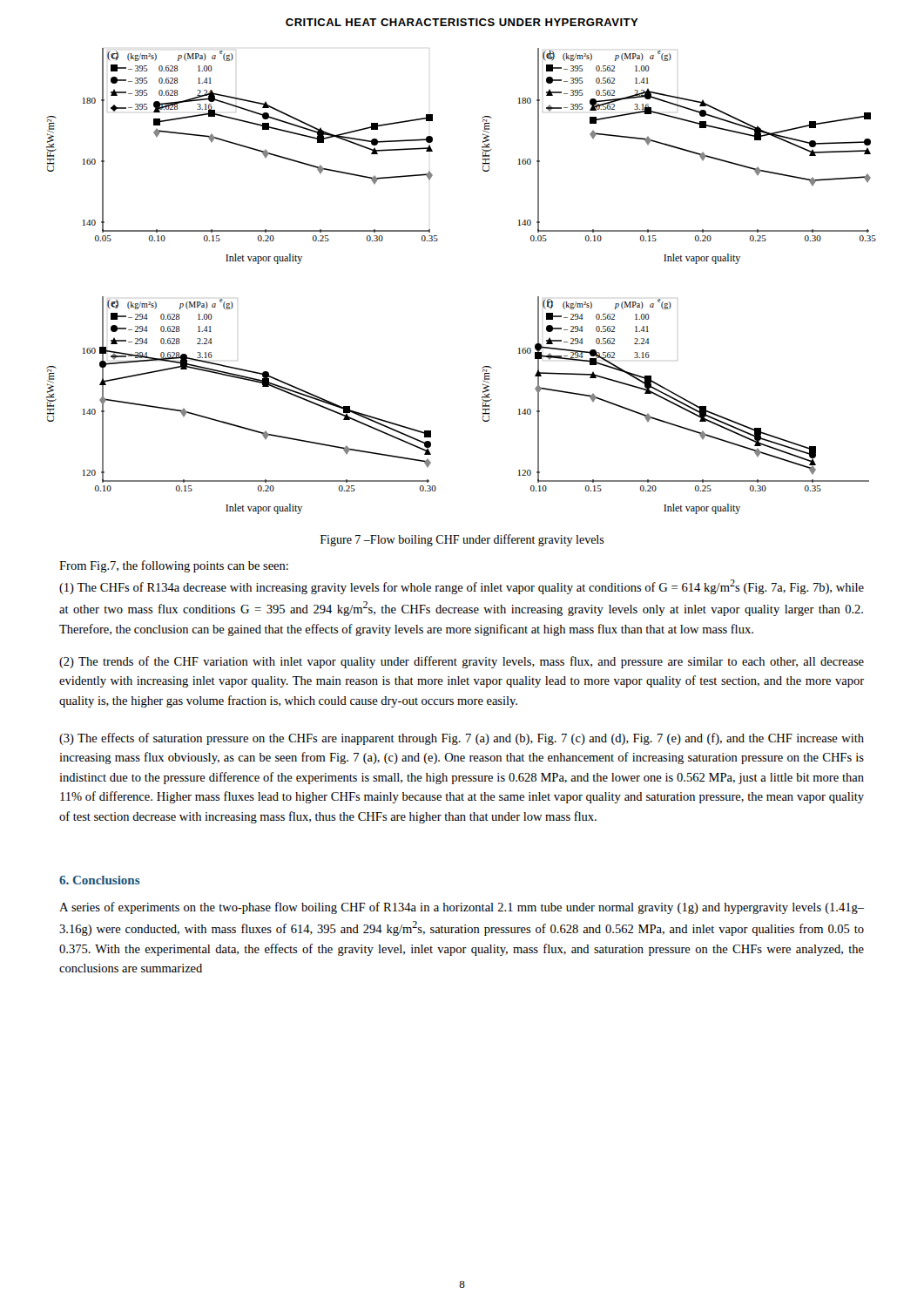Select the element starting "6. Conclusions"
This screenshot has width=924, height=1307.
(x=100, y=880)
